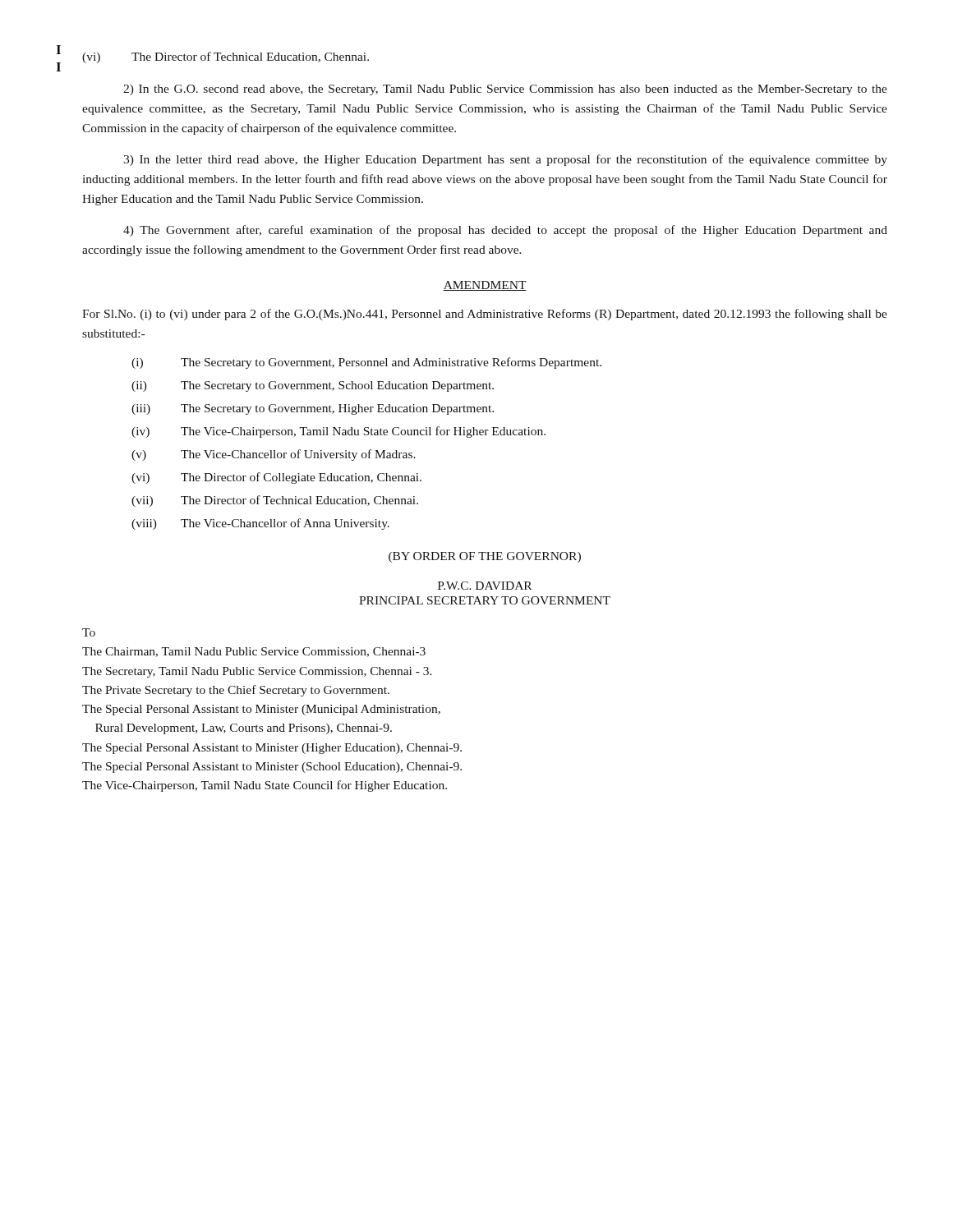Point to "(vi) The Director of Collegiate Education, Chennai."

pyautogui.click(x=276, y=478)
